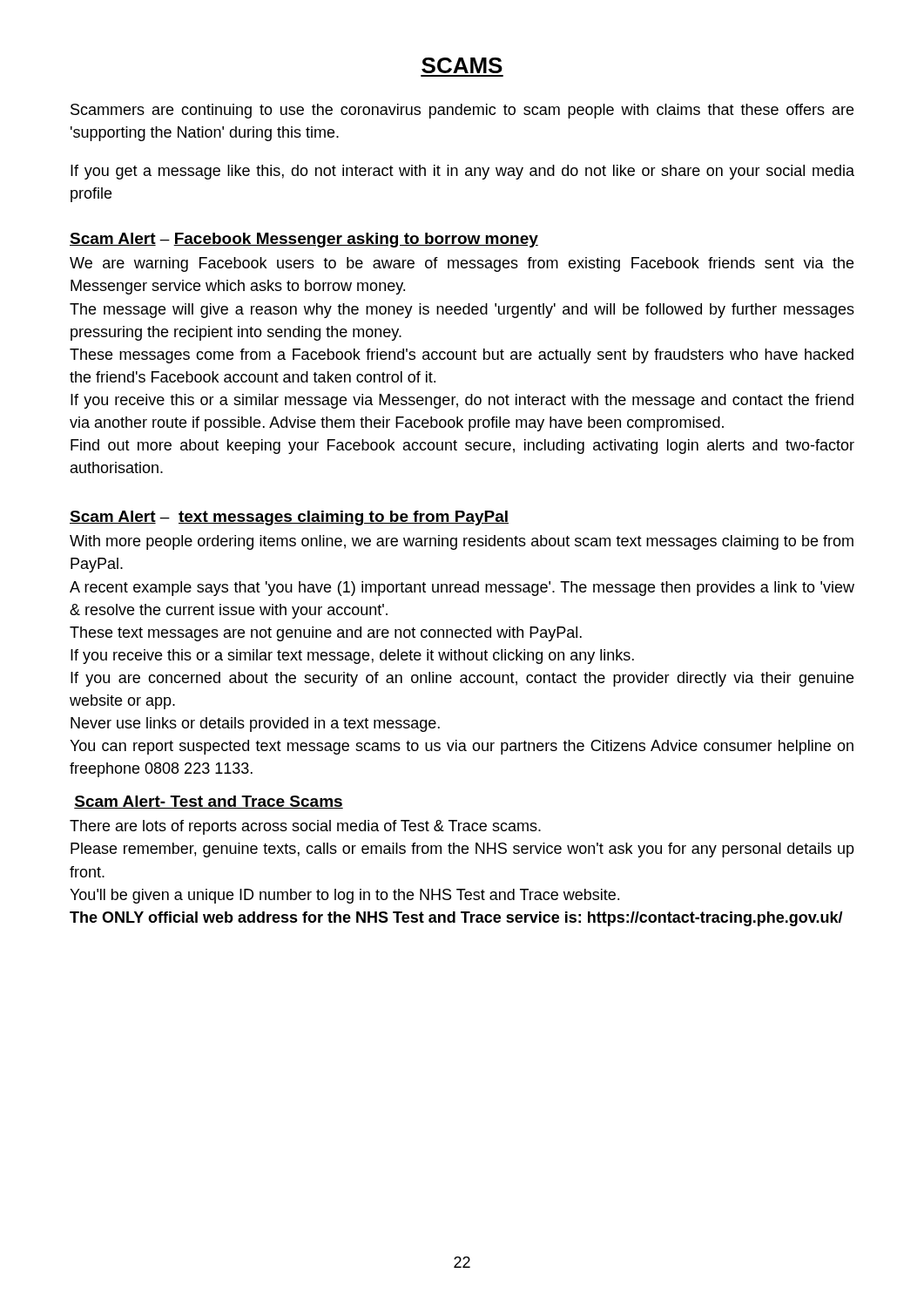Find the title
Screen dimensions: 1307x924
pos(462,65)
